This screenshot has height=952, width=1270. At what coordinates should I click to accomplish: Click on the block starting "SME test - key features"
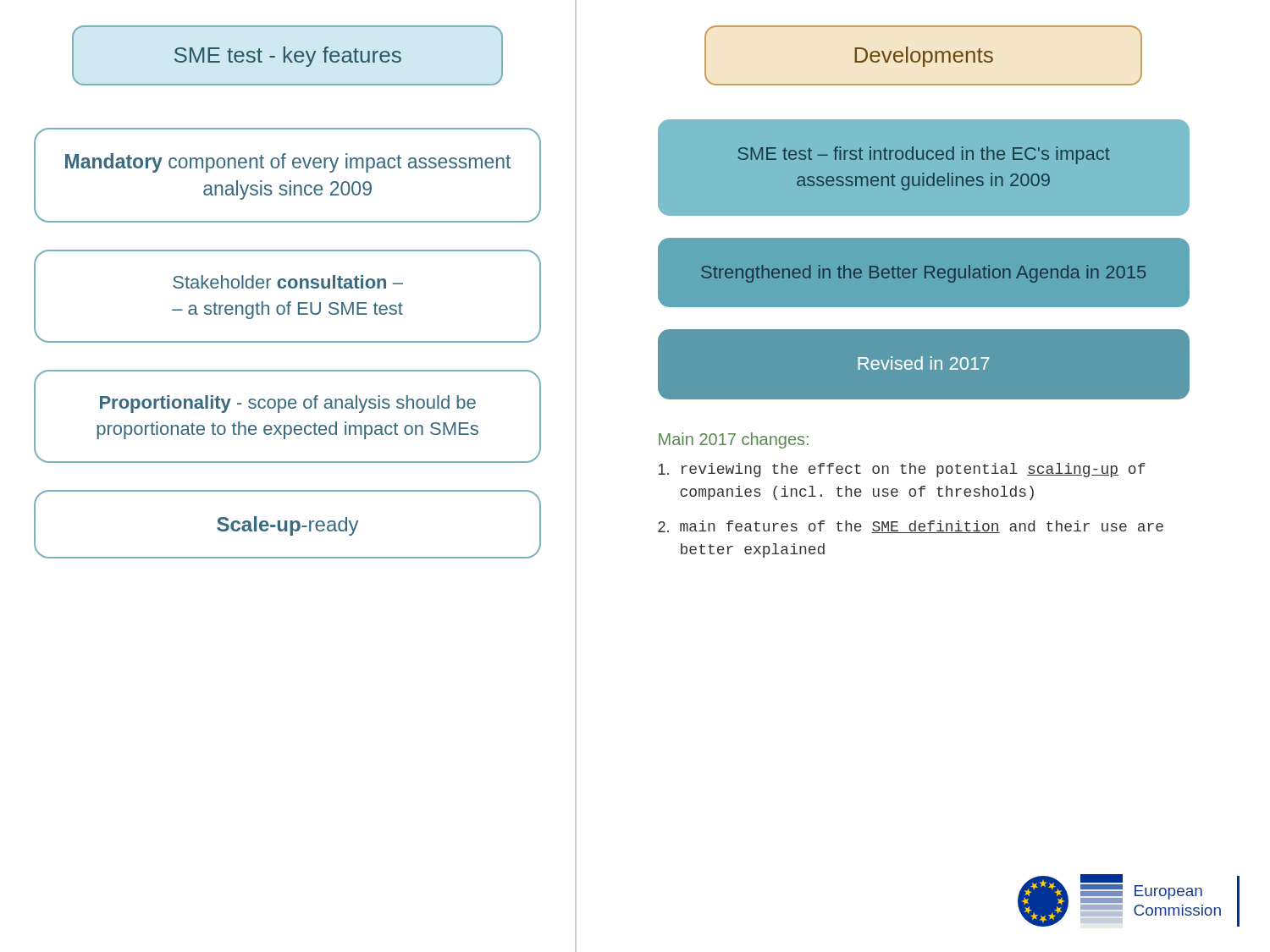(x=287, y=55)
